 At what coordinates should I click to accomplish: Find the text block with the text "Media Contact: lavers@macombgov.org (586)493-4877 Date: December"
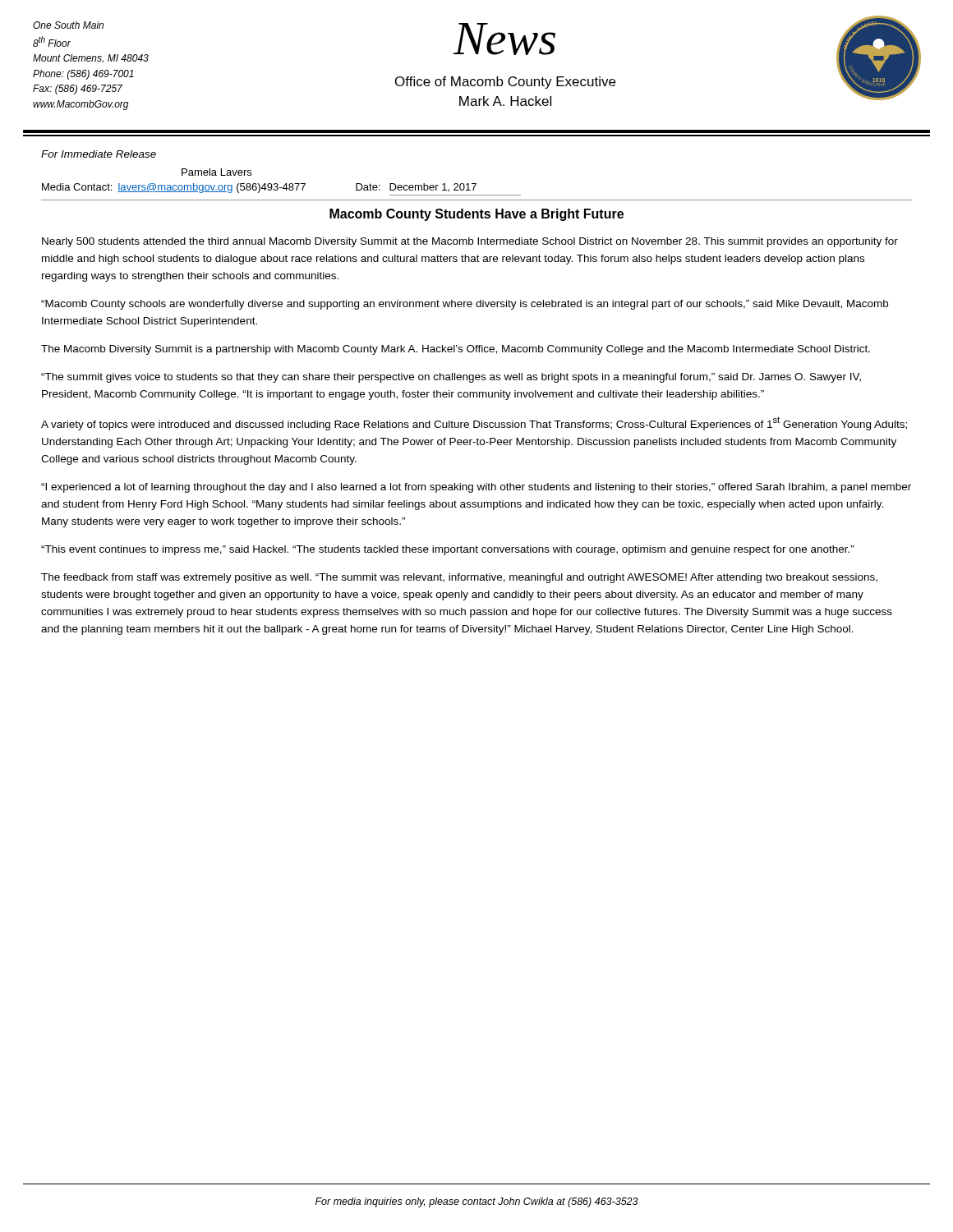pos(281,188)
